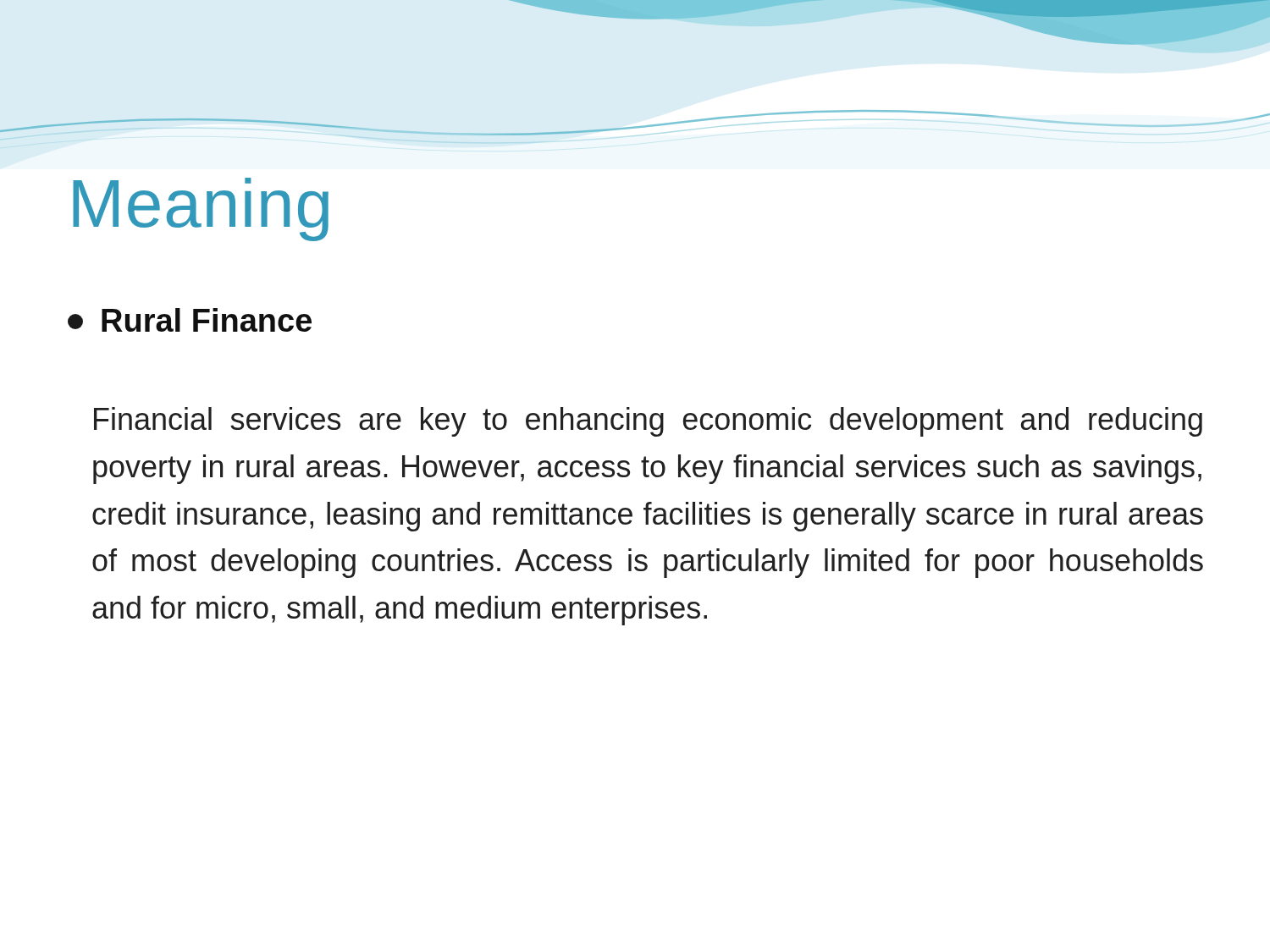Where is the passage that starts "Financial services are key to enhancing economic development"?
Image resolution: width=1270 pixels, height=952 pixels.
point(648,514)
